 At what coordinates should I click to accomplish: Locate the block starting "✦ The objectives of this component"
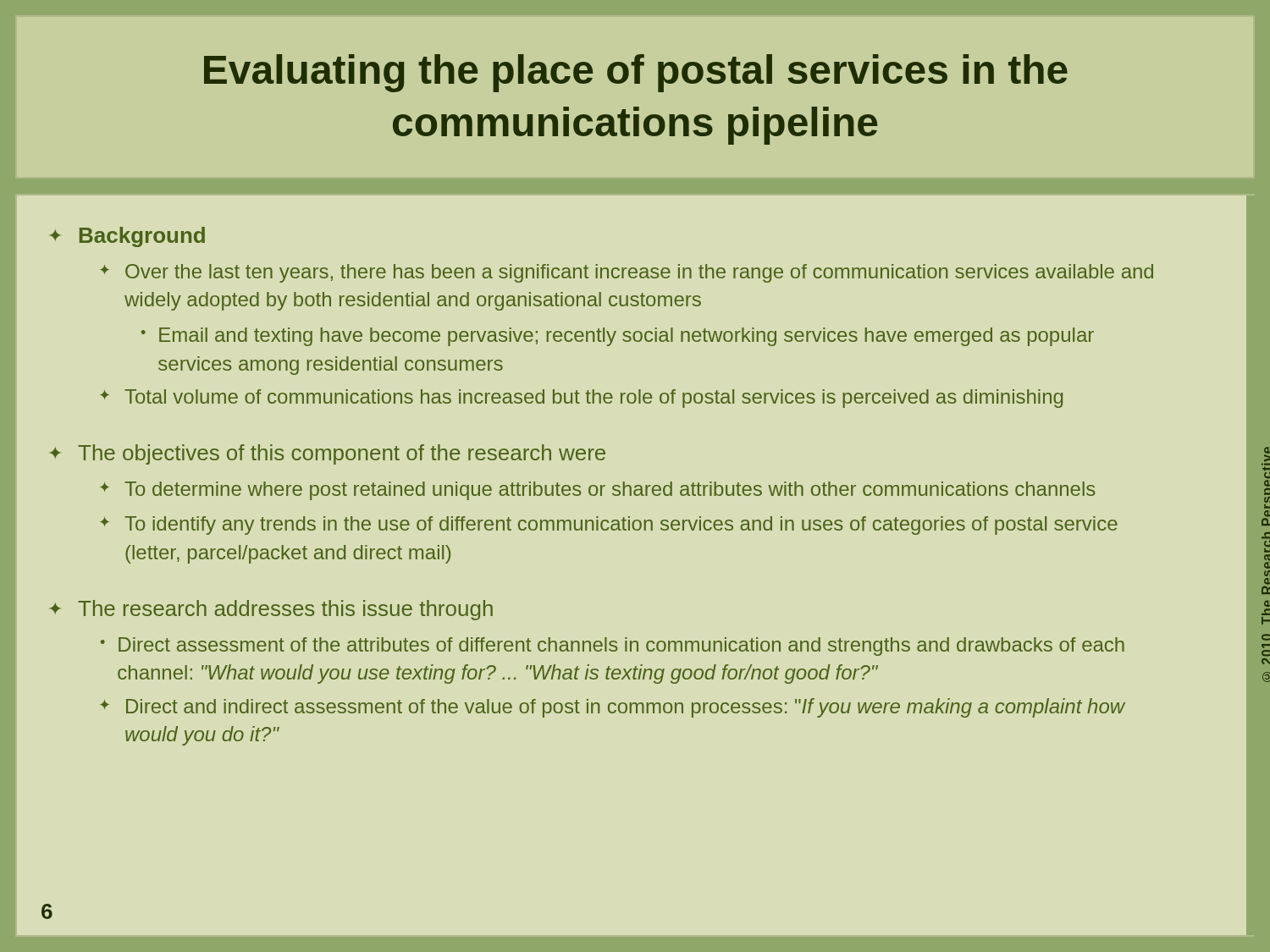point(327,453)
